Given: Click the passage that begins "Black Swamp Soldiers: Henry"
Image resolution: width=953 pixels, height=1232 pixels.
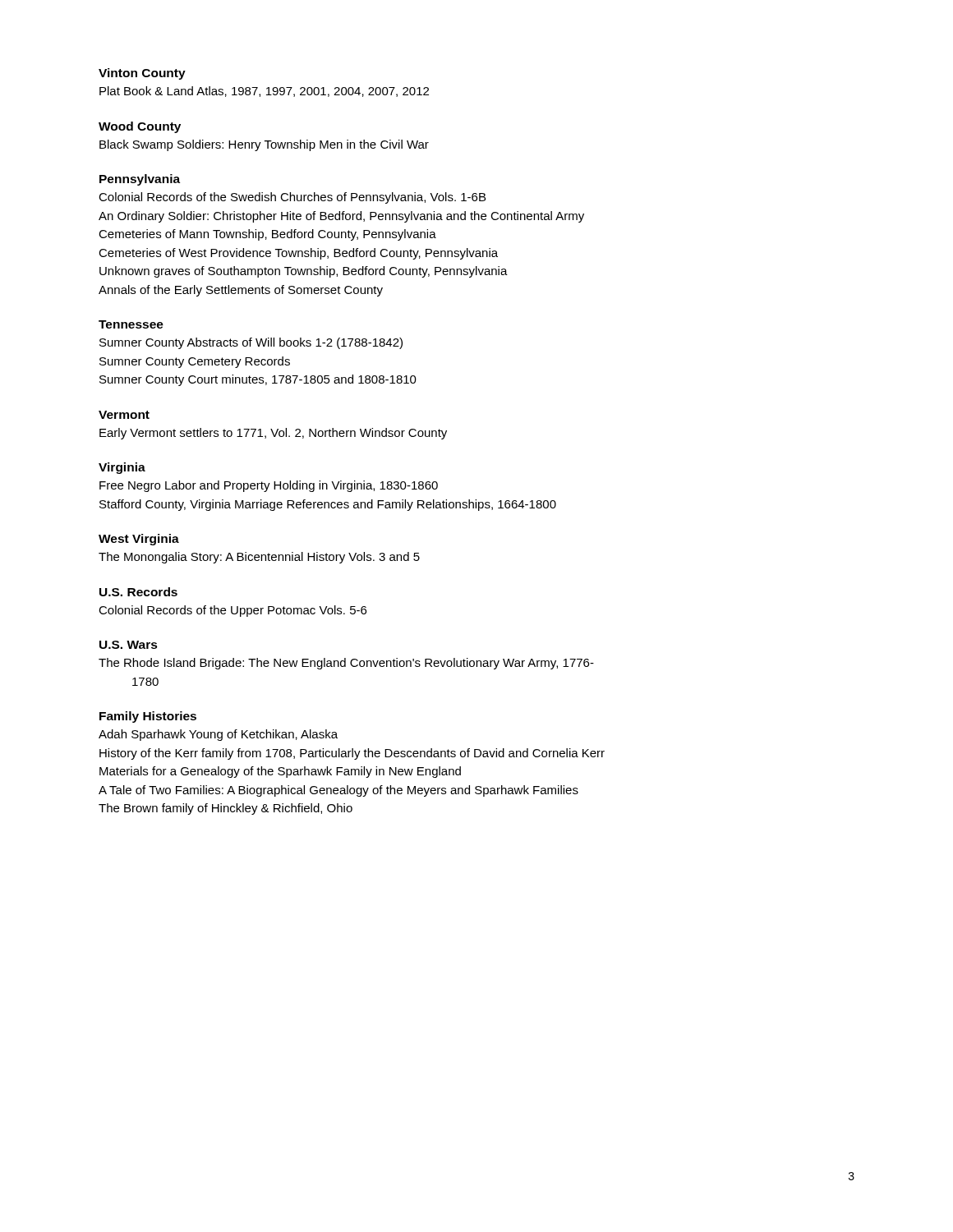Looking at the screenshot, I should coord(264,144).
